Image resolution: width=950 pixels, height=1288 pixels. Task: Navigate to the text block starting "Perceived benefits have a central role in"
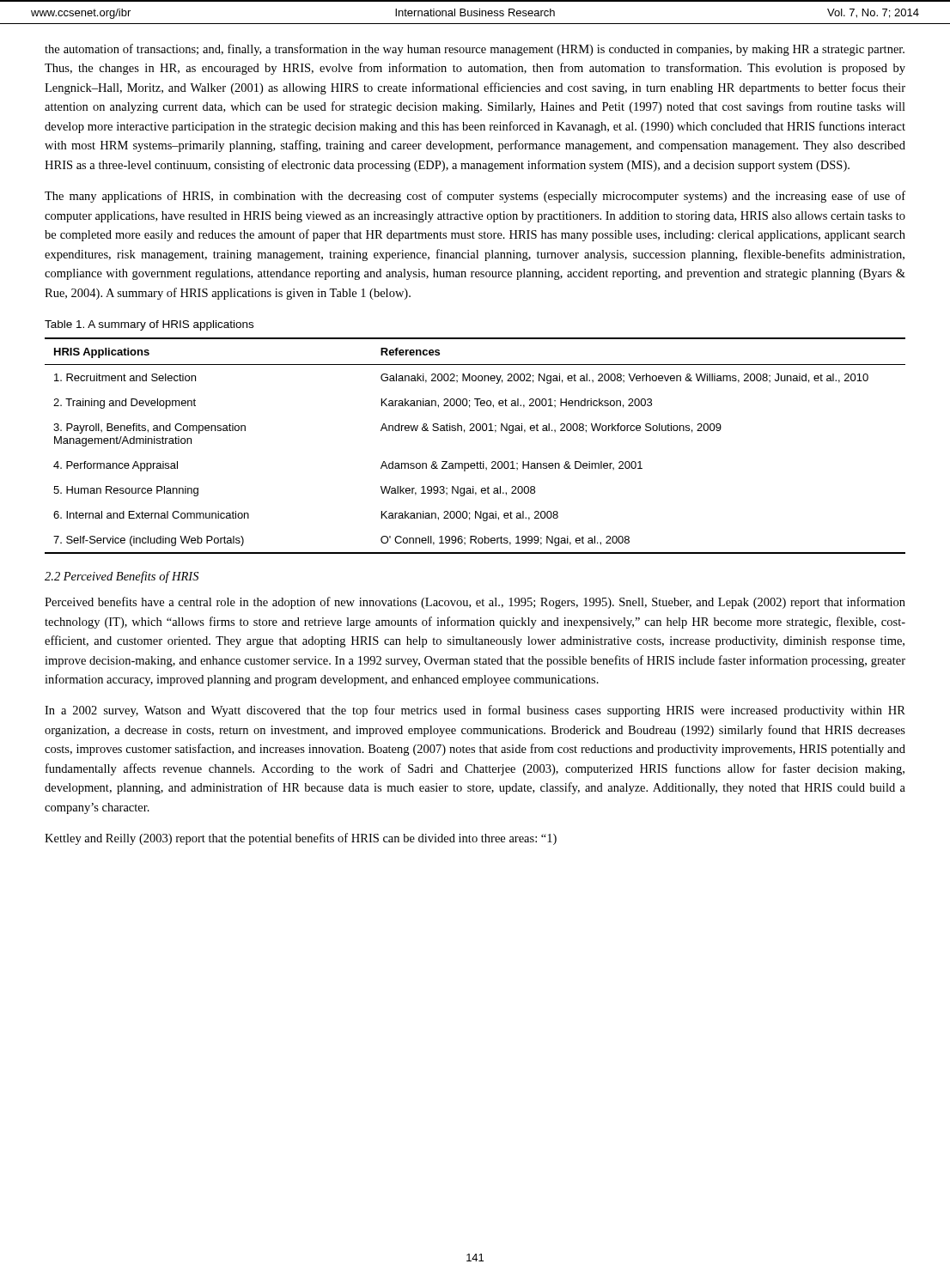[475, 641]
